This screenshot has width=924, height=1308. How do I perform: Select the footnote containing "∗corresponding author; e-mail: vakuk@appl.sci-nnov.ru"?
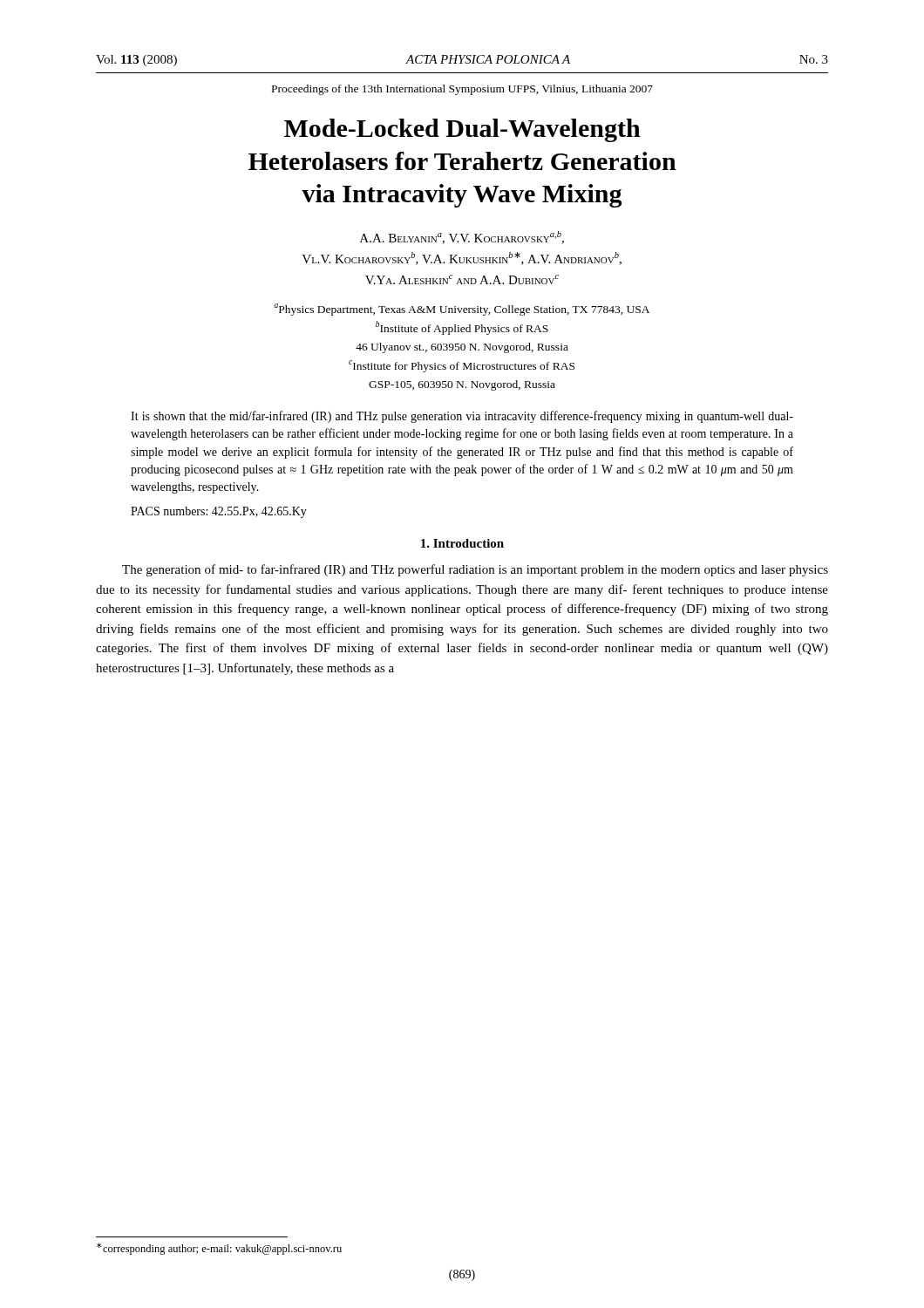[x=219, y=1248]
